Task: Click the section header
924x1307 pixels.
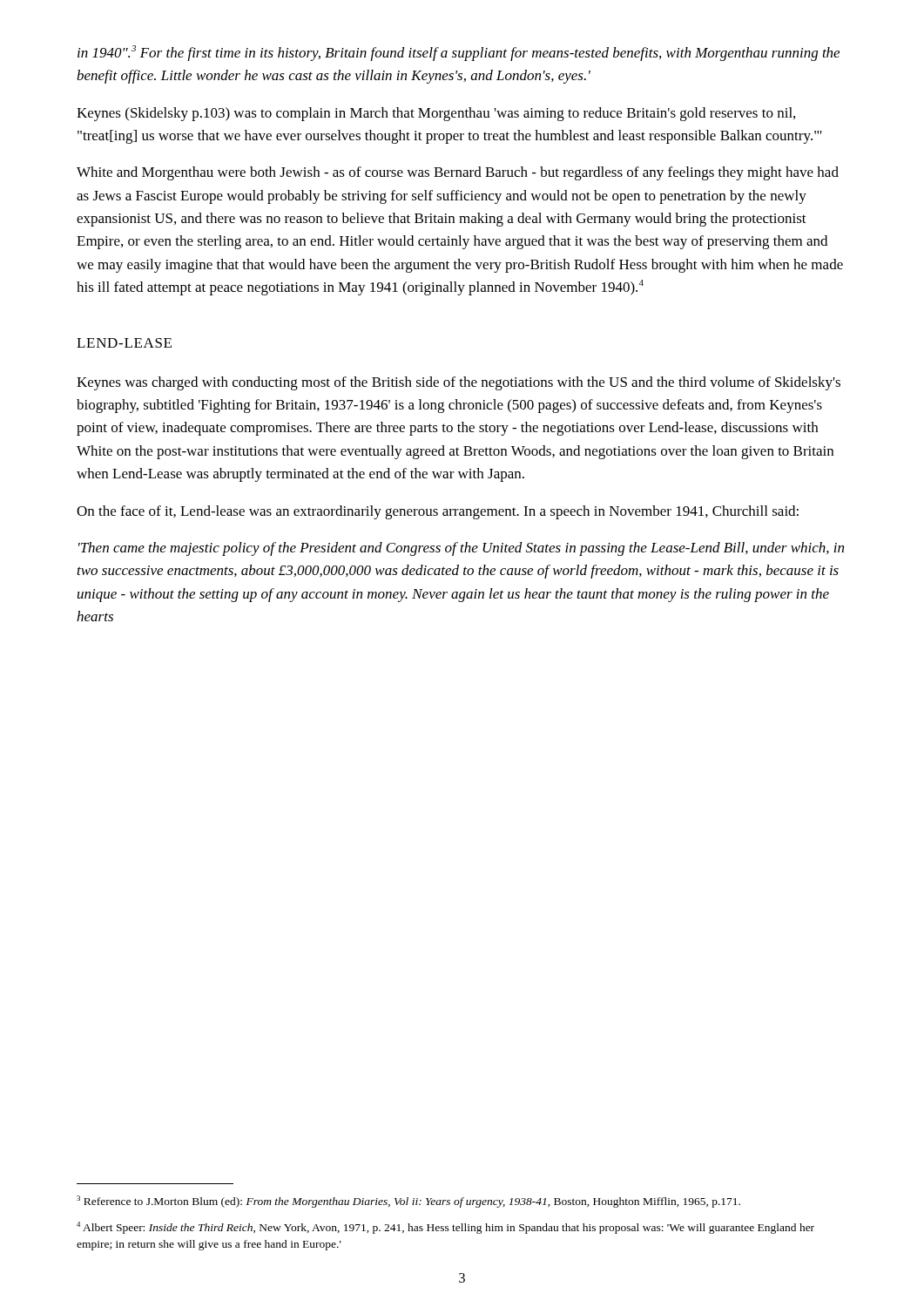Action: (x=462, y=344)
